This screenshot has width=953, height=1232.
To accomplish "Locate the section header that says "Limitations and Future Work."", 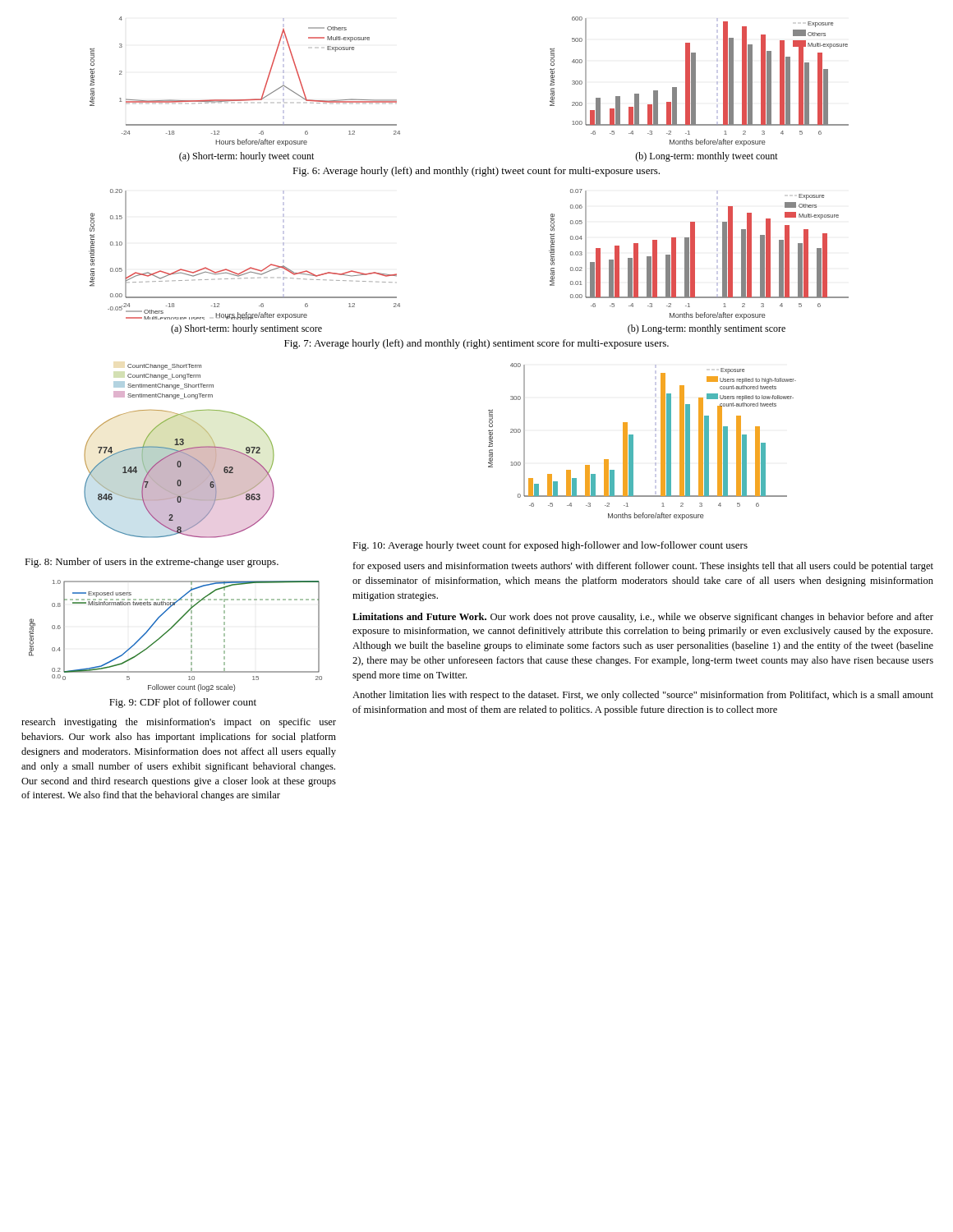I will coord(420,616).
